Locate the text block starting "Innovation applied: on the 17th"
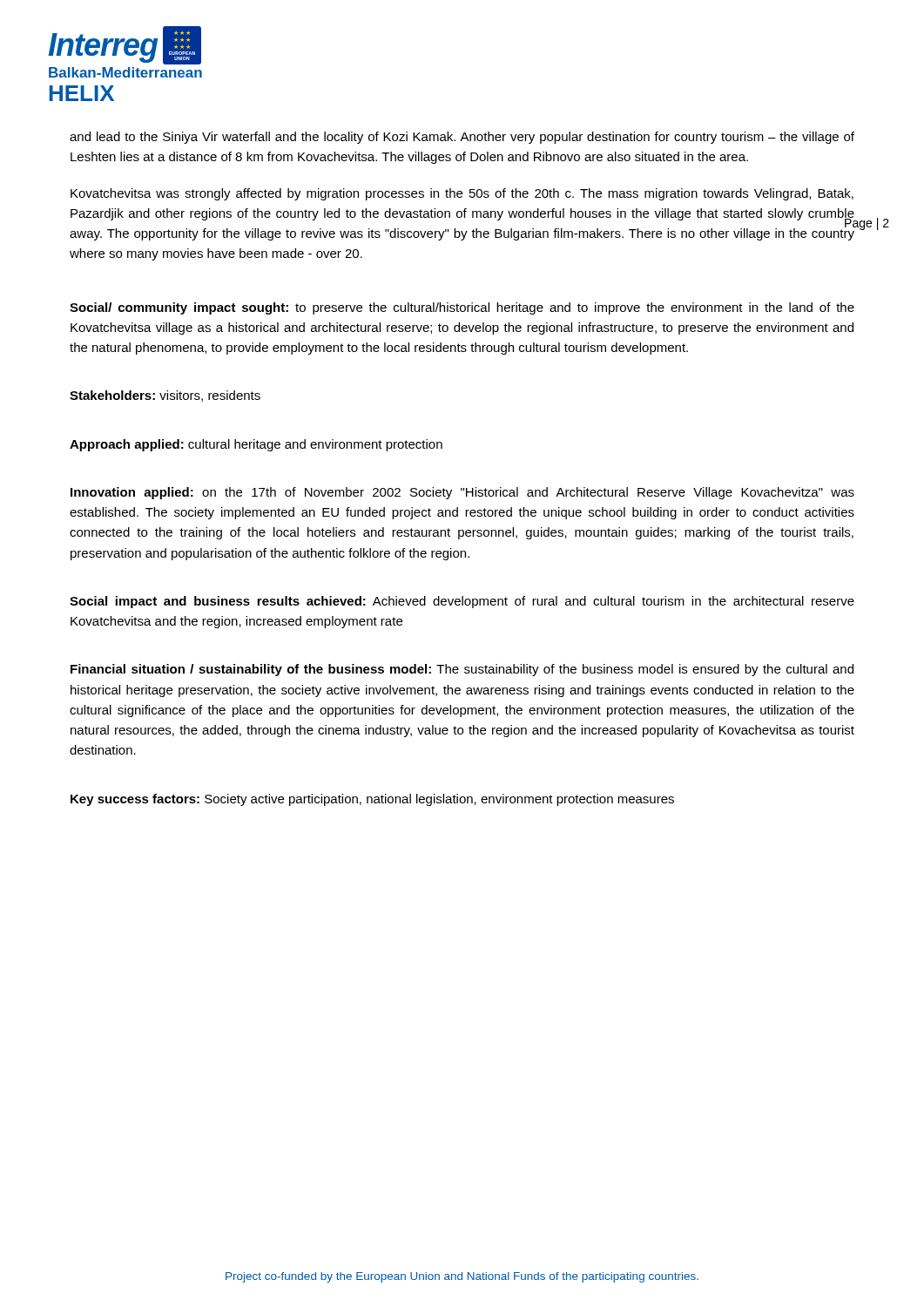Image resolution: width=924 pixels, height=1307 pixels. (462, 522)
